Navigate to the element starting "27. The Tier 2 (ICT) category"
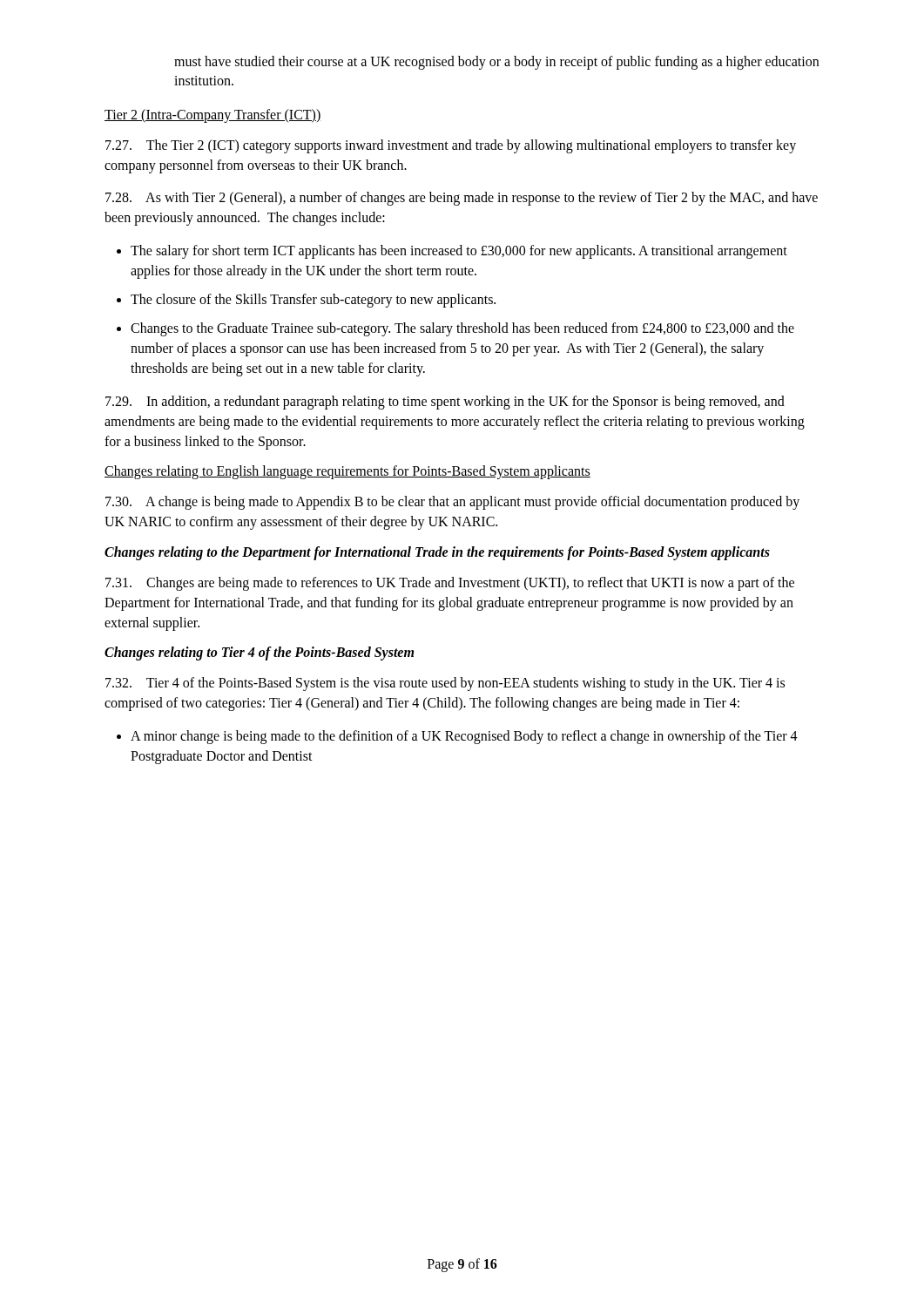Image resolution: width=924 pixels, height=1307 pixels. 462,155
